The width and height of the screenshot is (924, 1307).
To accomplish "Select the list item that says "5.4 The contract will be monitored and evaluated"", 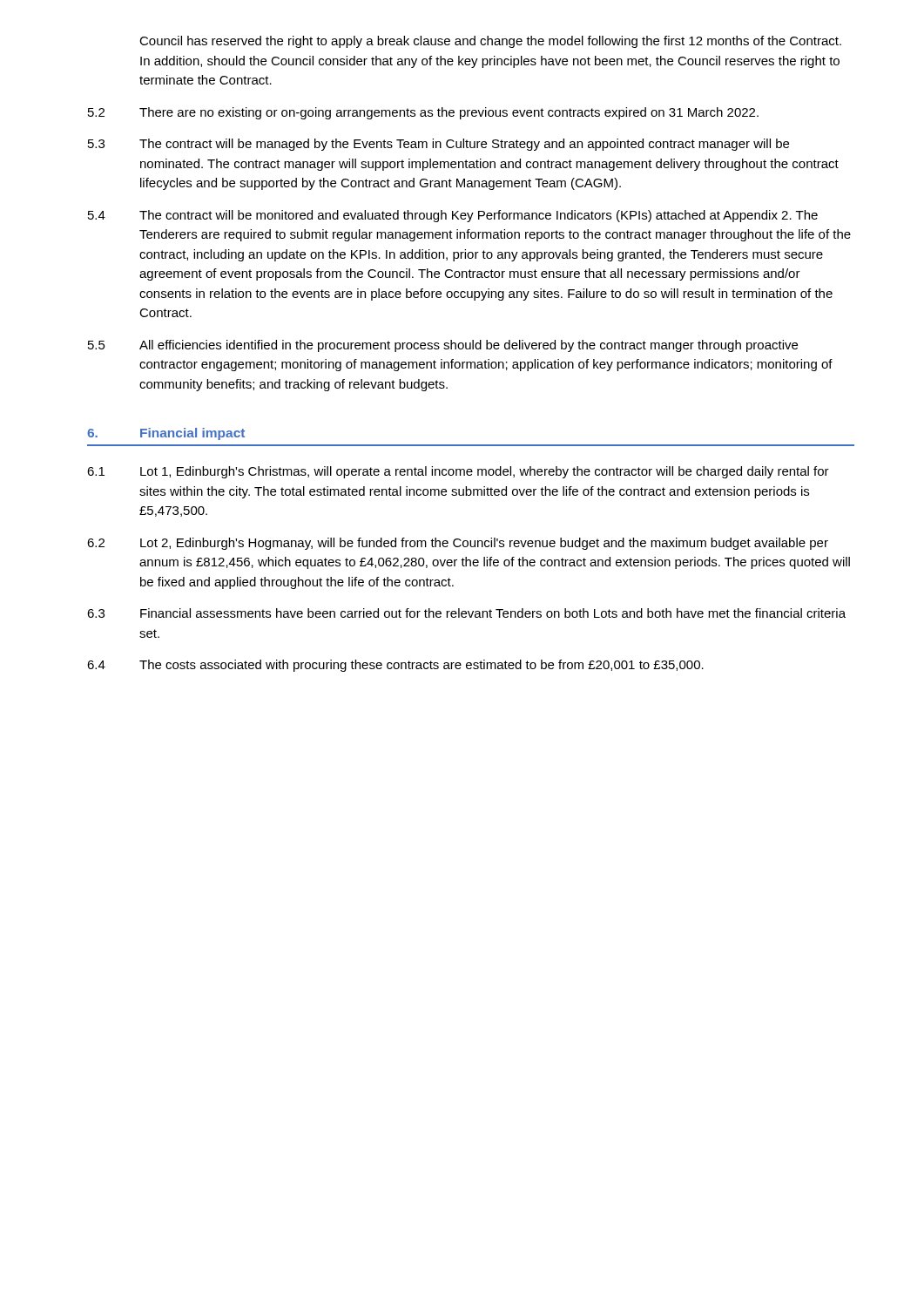I will (471, 264).
